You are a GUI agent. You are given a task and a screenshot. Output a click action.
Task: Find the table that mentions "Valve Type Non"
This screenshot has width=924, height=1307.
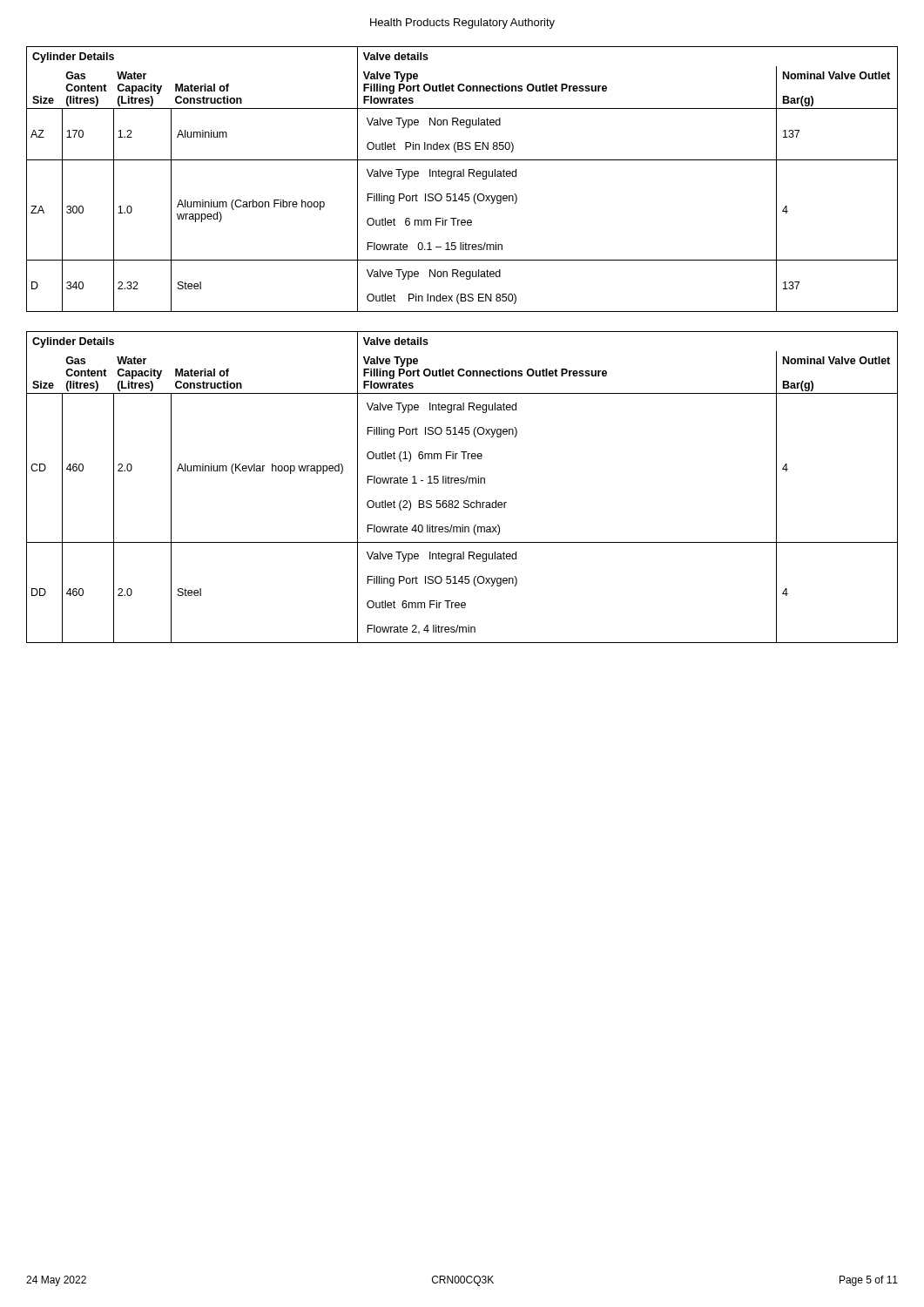[x=462, y=179]
